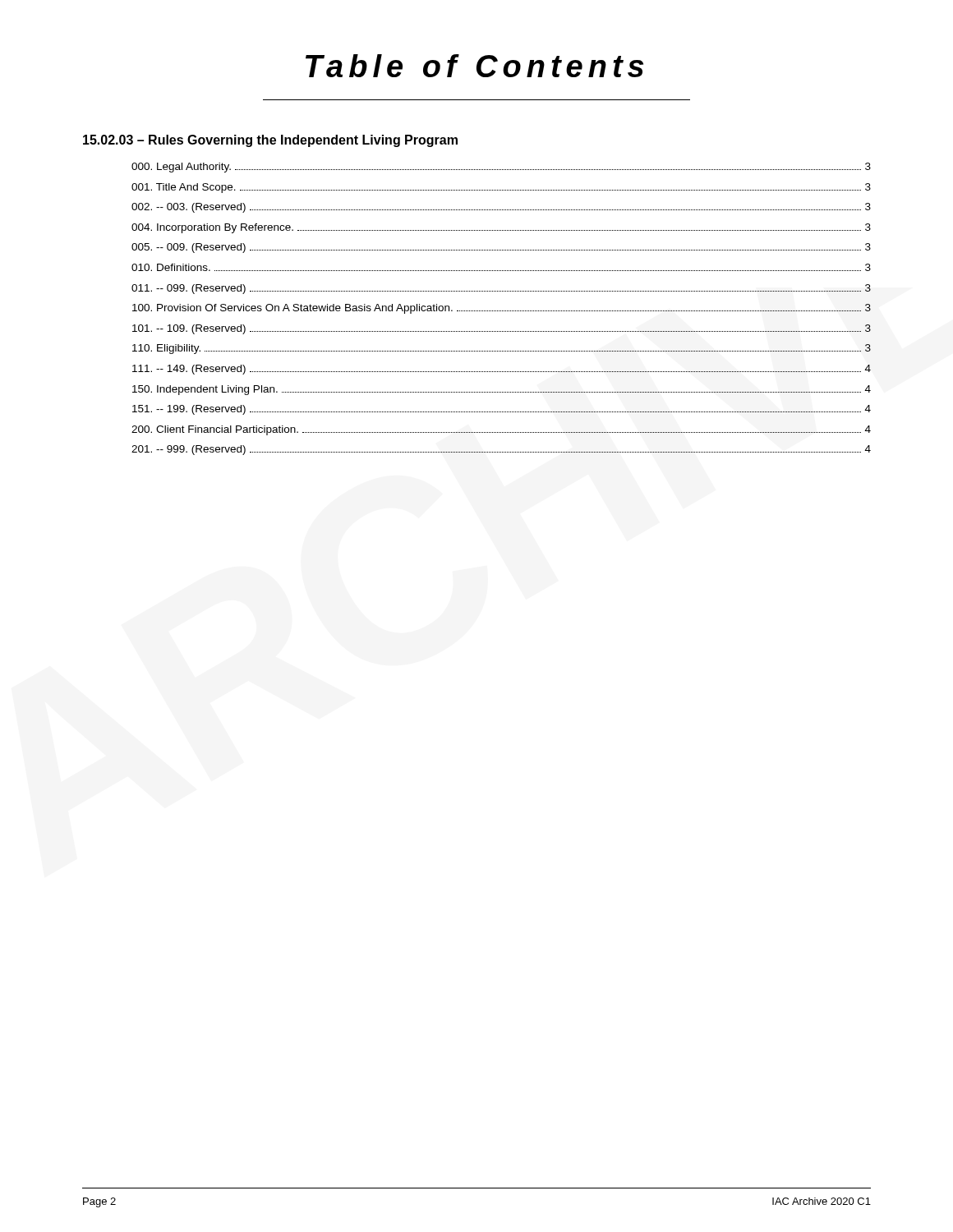Click on the block starting "000. Legal Authority. 3"
Image resolution: width=953 pixels, height=1232 pixels.
click(501, 167)
